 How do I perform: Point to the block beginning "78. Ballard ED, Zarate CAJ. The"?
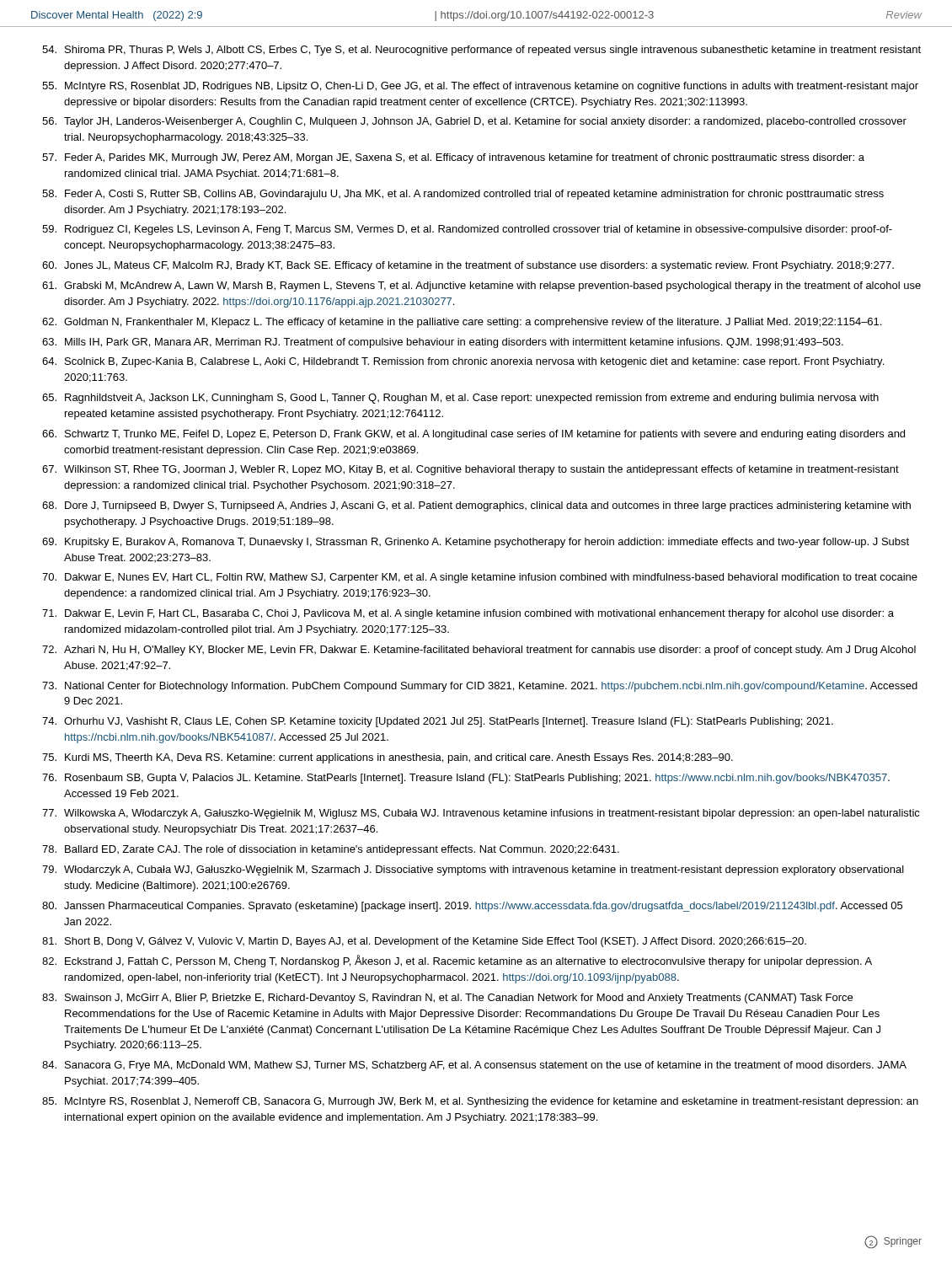pos(476,850)
